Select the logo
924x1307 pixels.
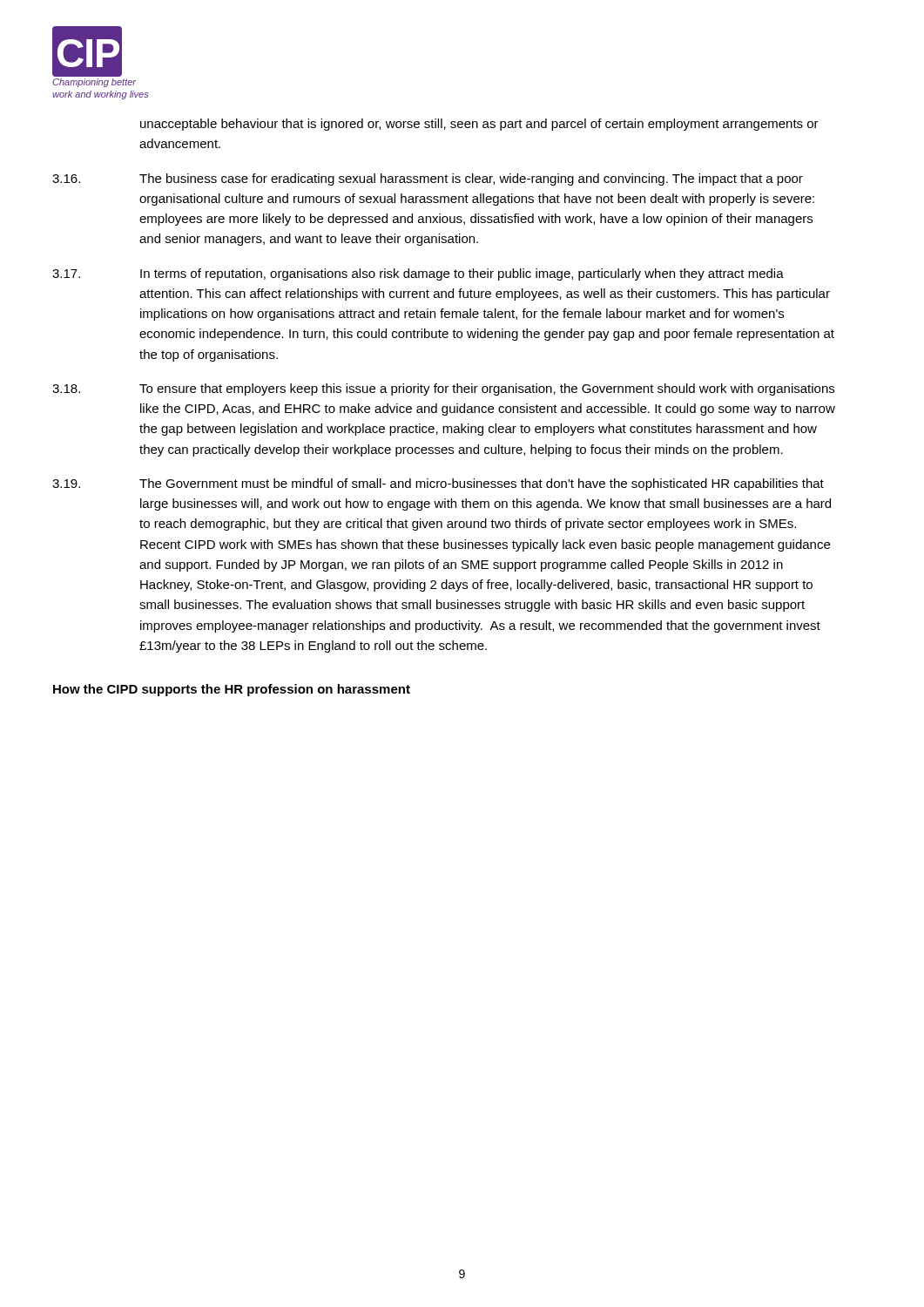click(126, 67)
